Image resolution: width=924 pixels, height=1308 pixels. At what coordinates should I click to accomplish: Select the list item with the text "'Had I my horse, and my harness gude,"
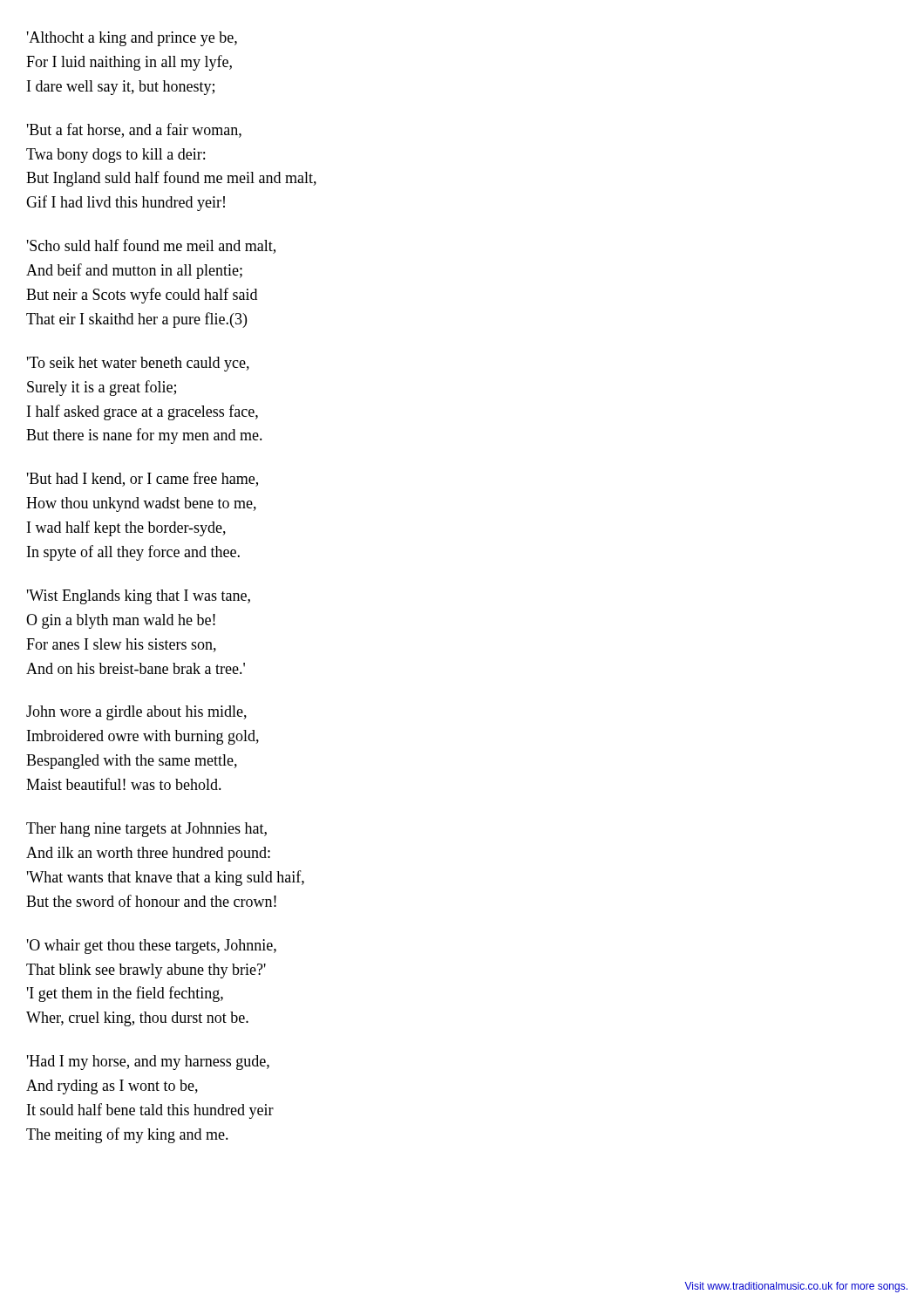pyautogui.click(x=148, y=1063)
